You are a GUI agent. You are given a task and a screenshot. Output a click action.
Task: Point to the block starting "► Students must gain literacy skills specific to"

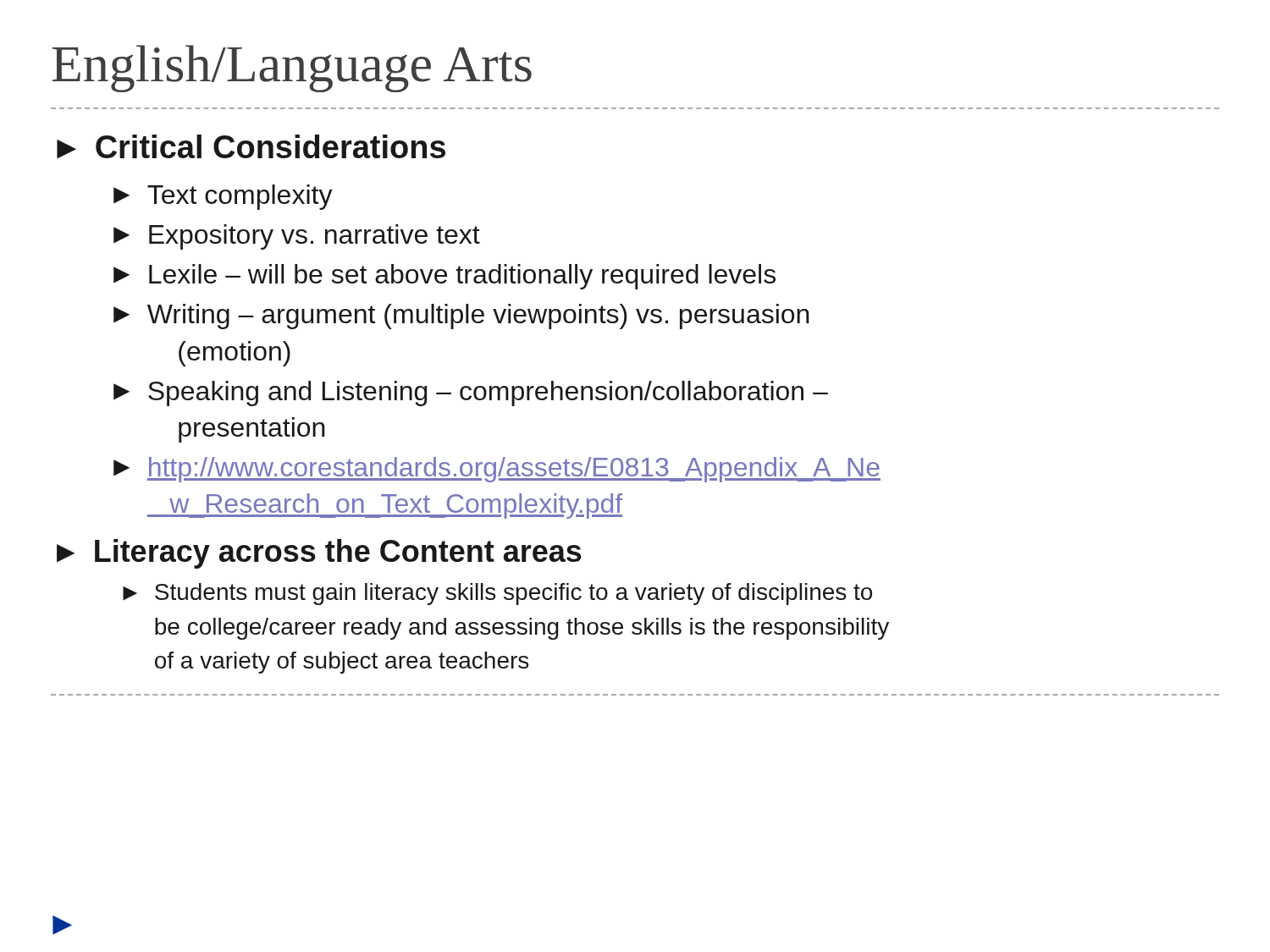pos(669,627)
